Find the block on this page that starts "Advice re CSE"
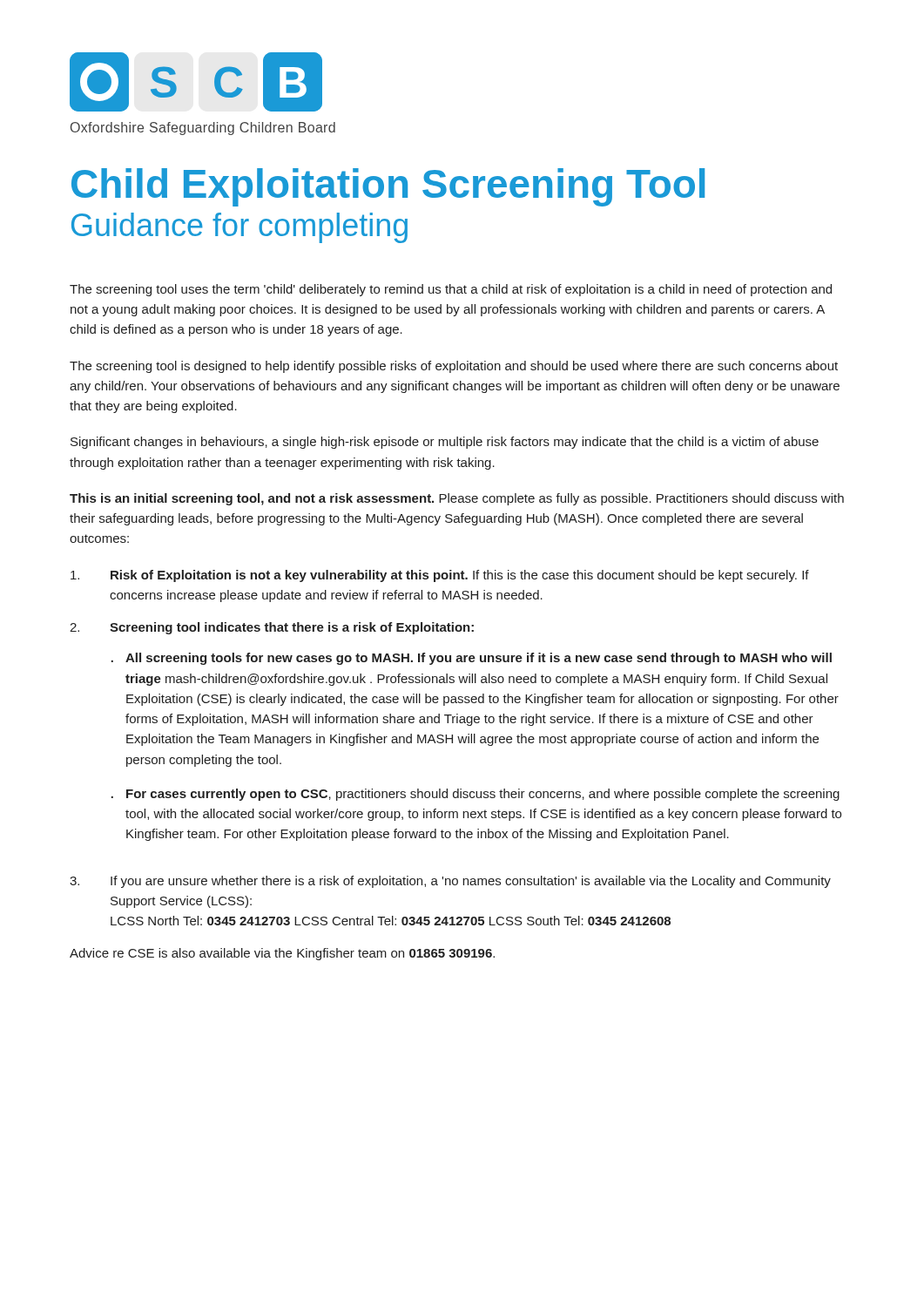This screenshot has height=1307, width=924. click(x=283, y=953)
